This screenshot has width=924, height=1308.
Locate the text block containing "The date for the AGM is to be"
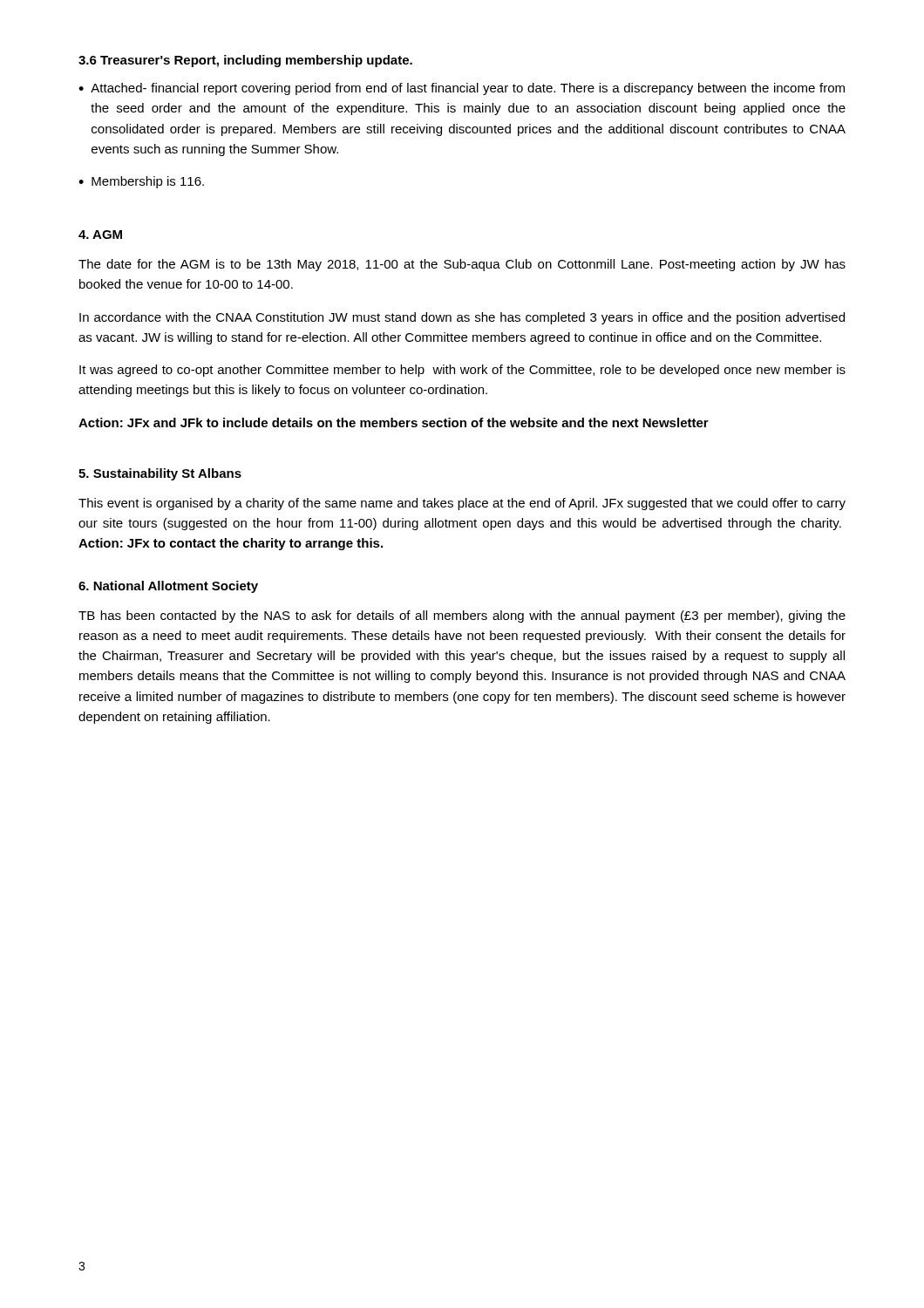coord(462,274)
